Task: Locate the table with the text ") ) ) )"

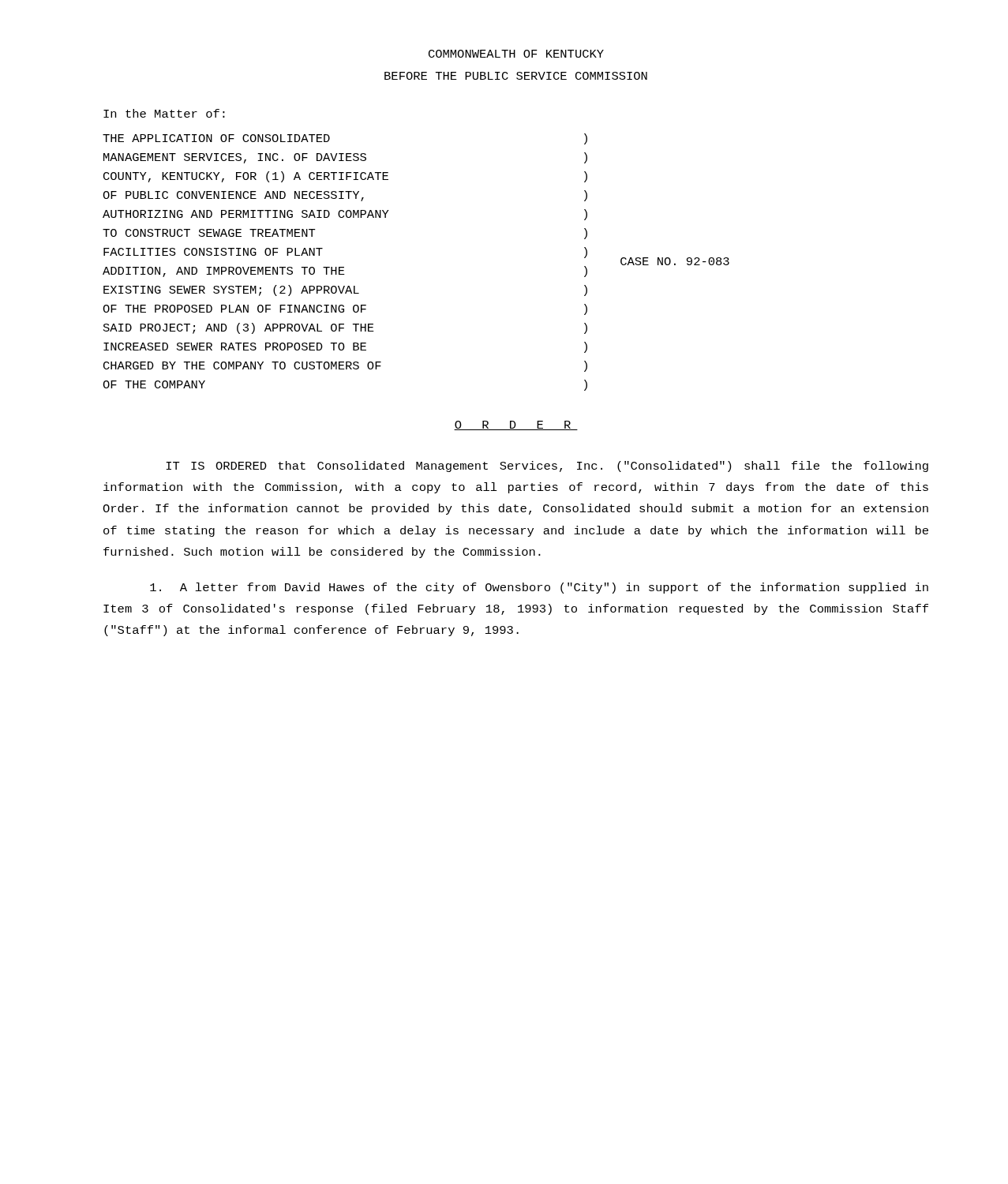Action: coord(516,262)
